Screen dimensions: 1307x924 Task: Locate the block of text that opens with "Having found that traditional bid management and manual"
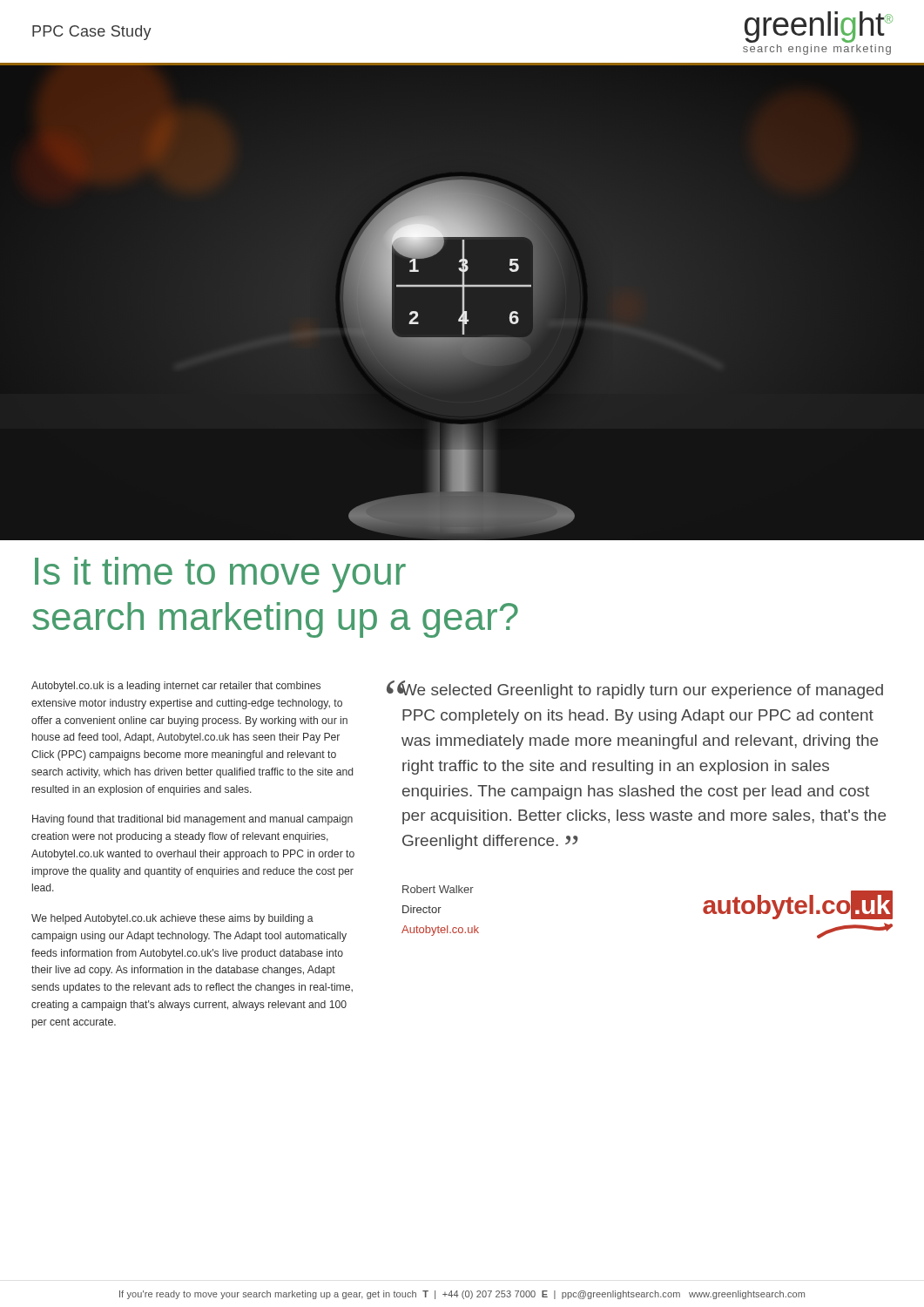(193, 854)
